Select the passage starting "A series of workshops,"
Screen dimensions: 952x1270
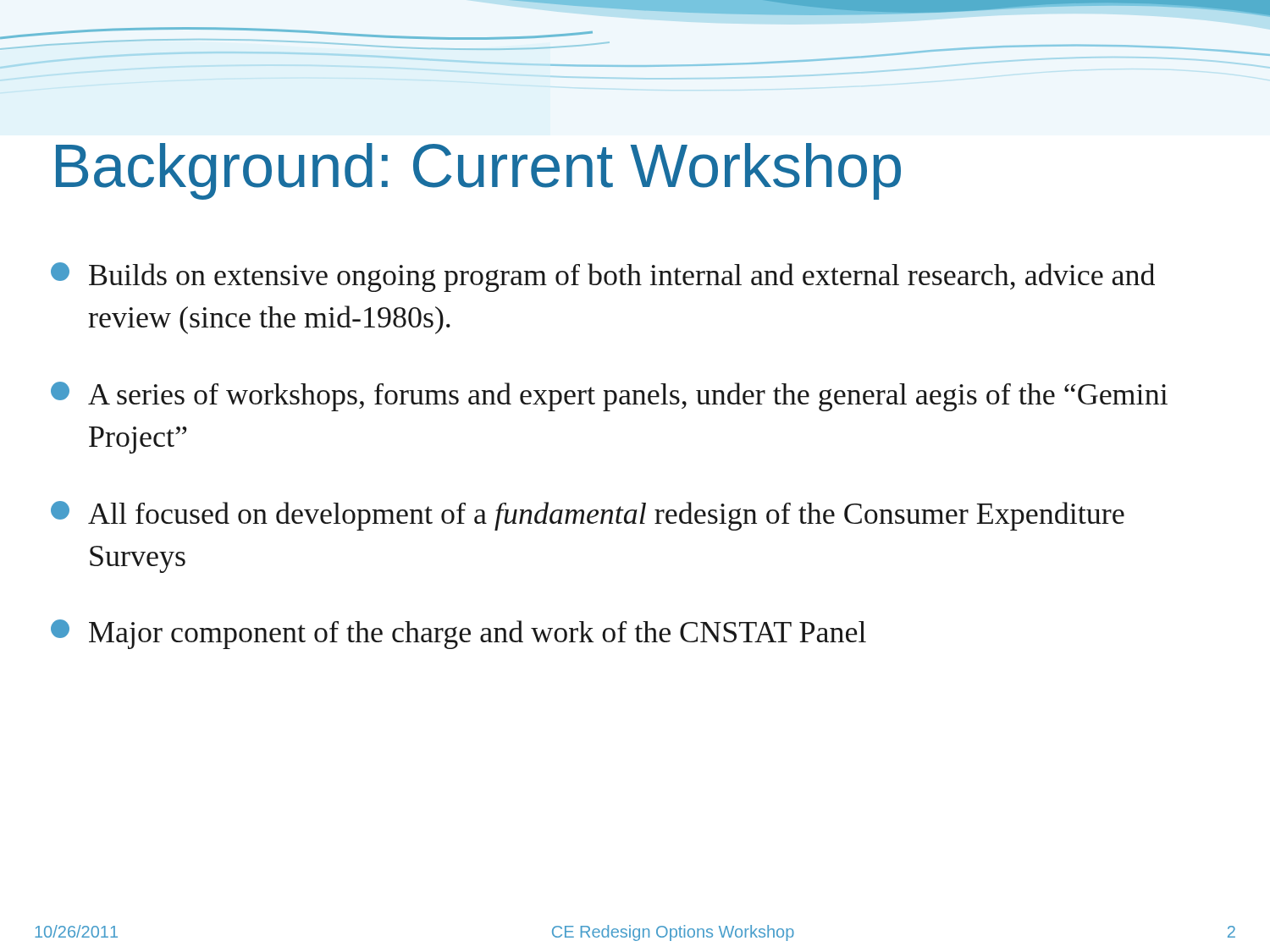pyautogui.click(x=635, y=416)
